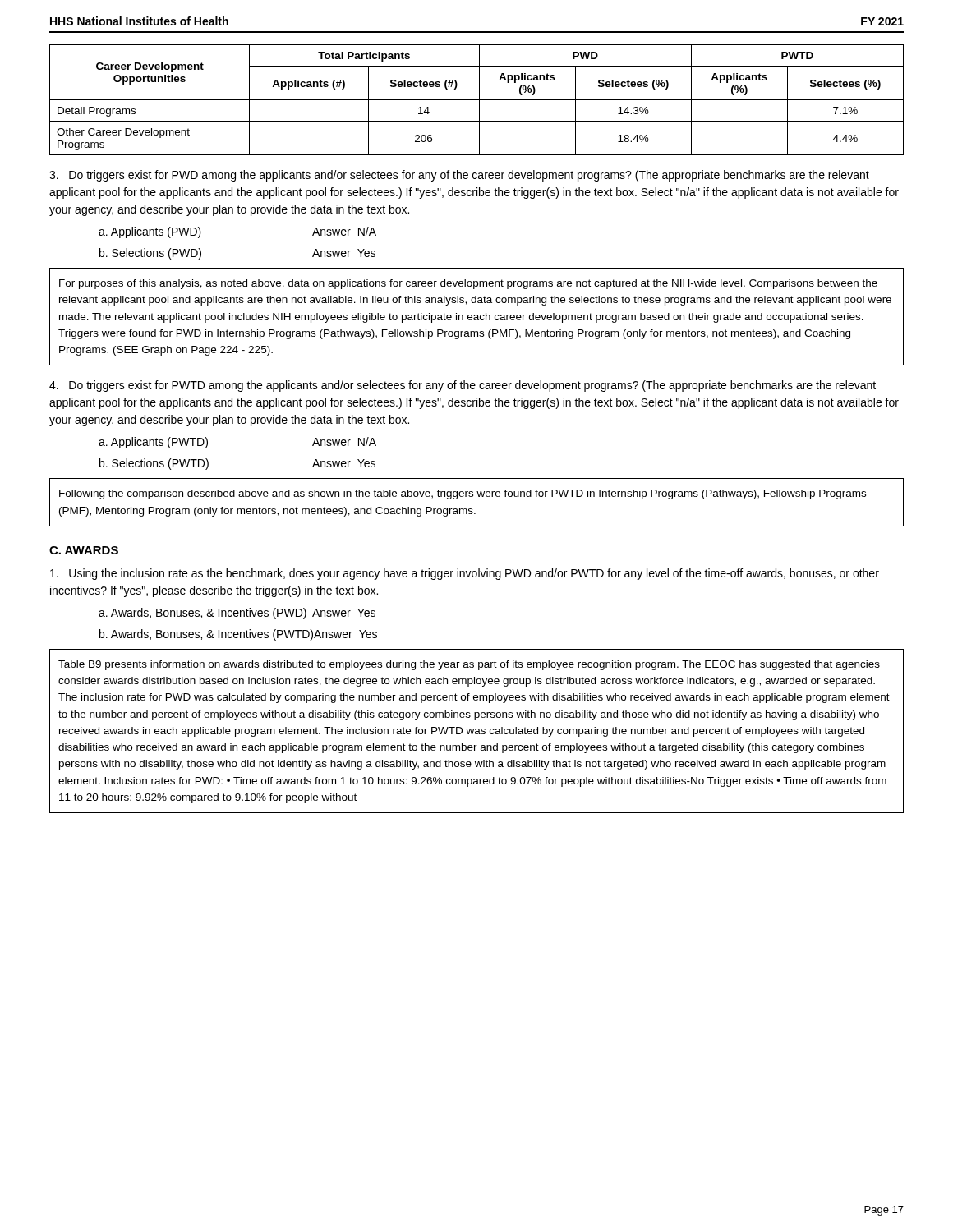Locate the list item containing "Using the inclusion"
Viewport: 953px width, 1232px height.
[465, 574]
